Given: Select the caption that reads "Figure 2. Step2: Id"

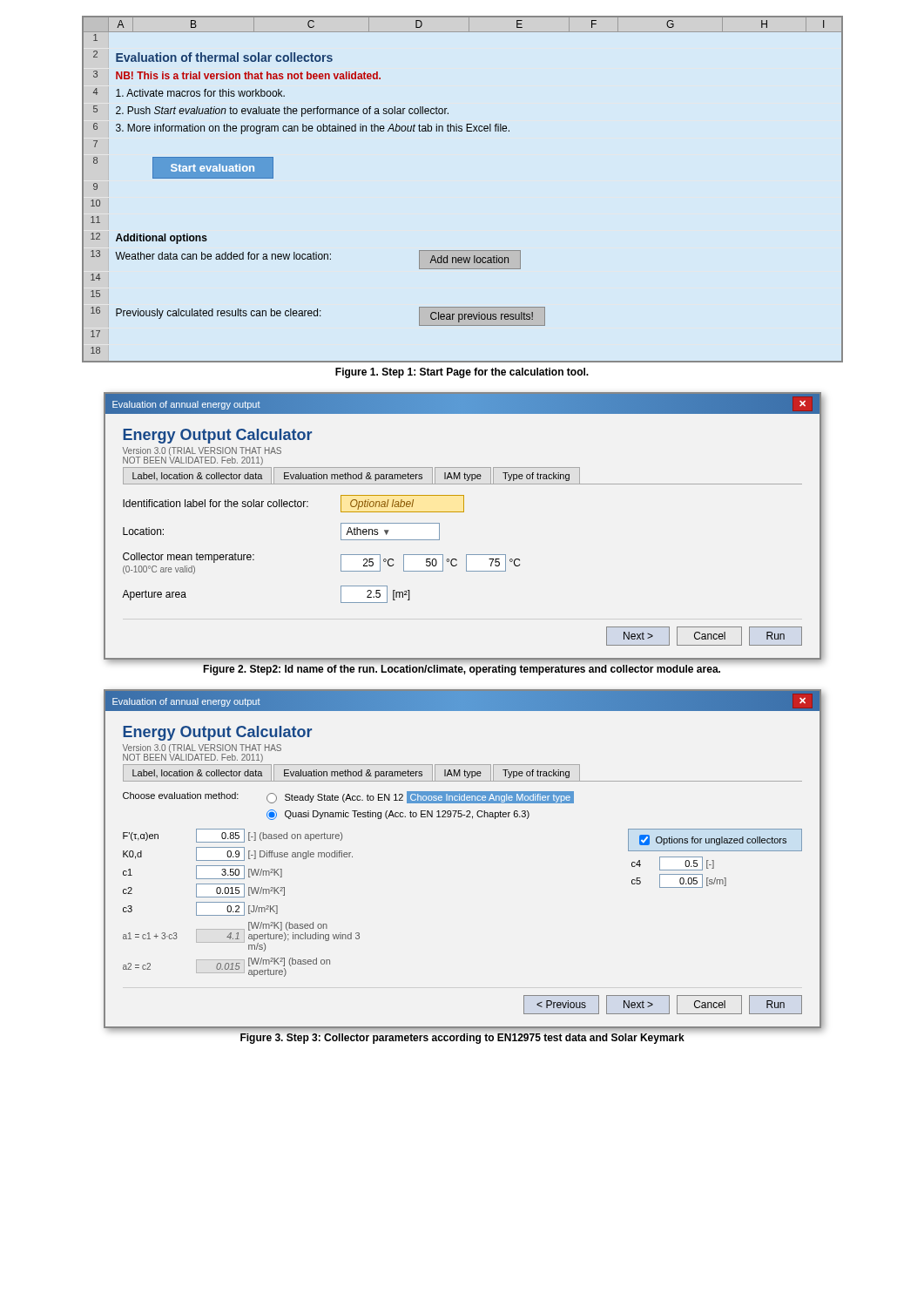Looking at the screenshot, I should tap(462, 669).
